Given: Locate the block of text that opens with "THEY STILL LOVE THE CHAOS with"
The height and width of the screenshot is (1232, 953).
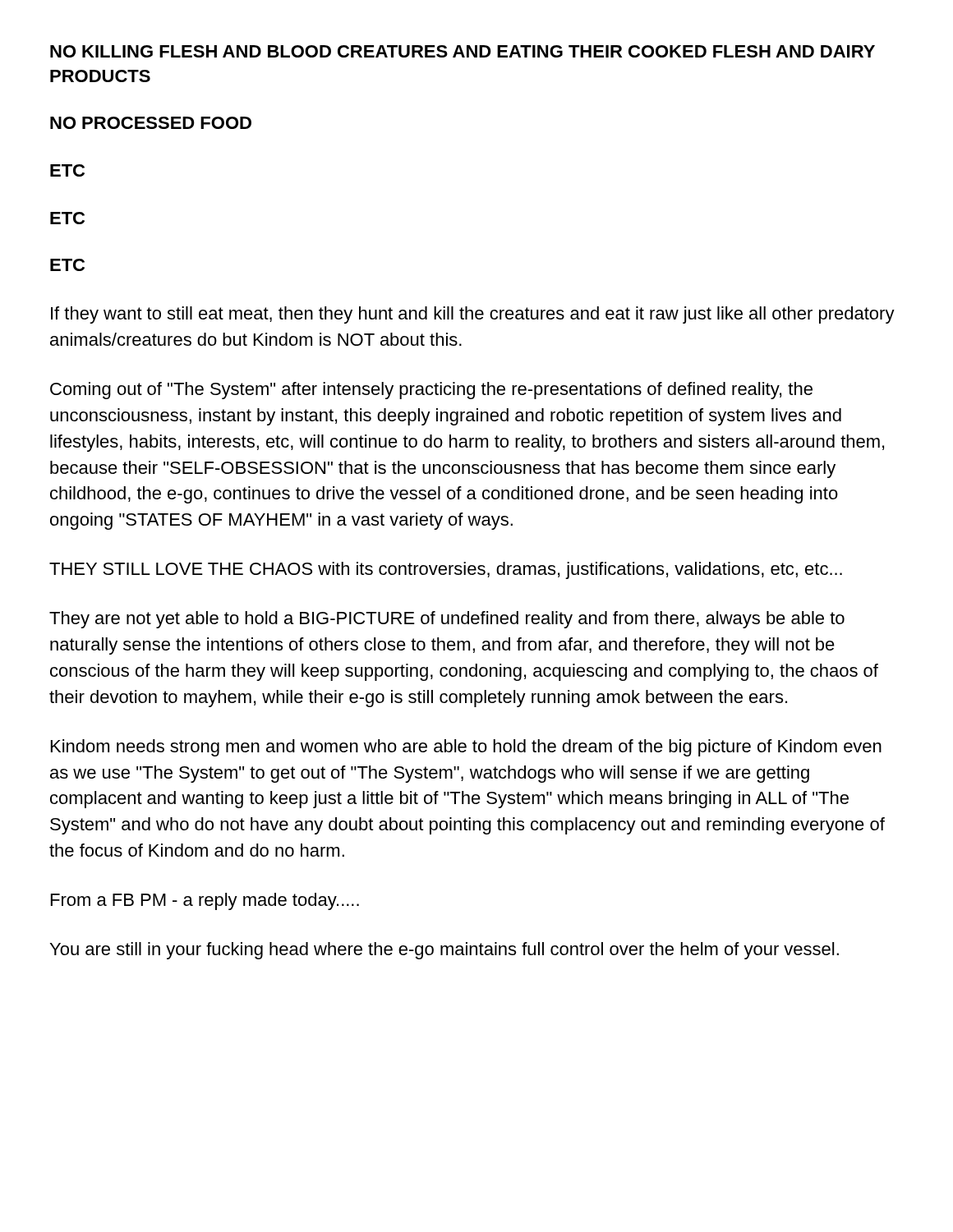Looking at the screenshot, I should [446, 569].
